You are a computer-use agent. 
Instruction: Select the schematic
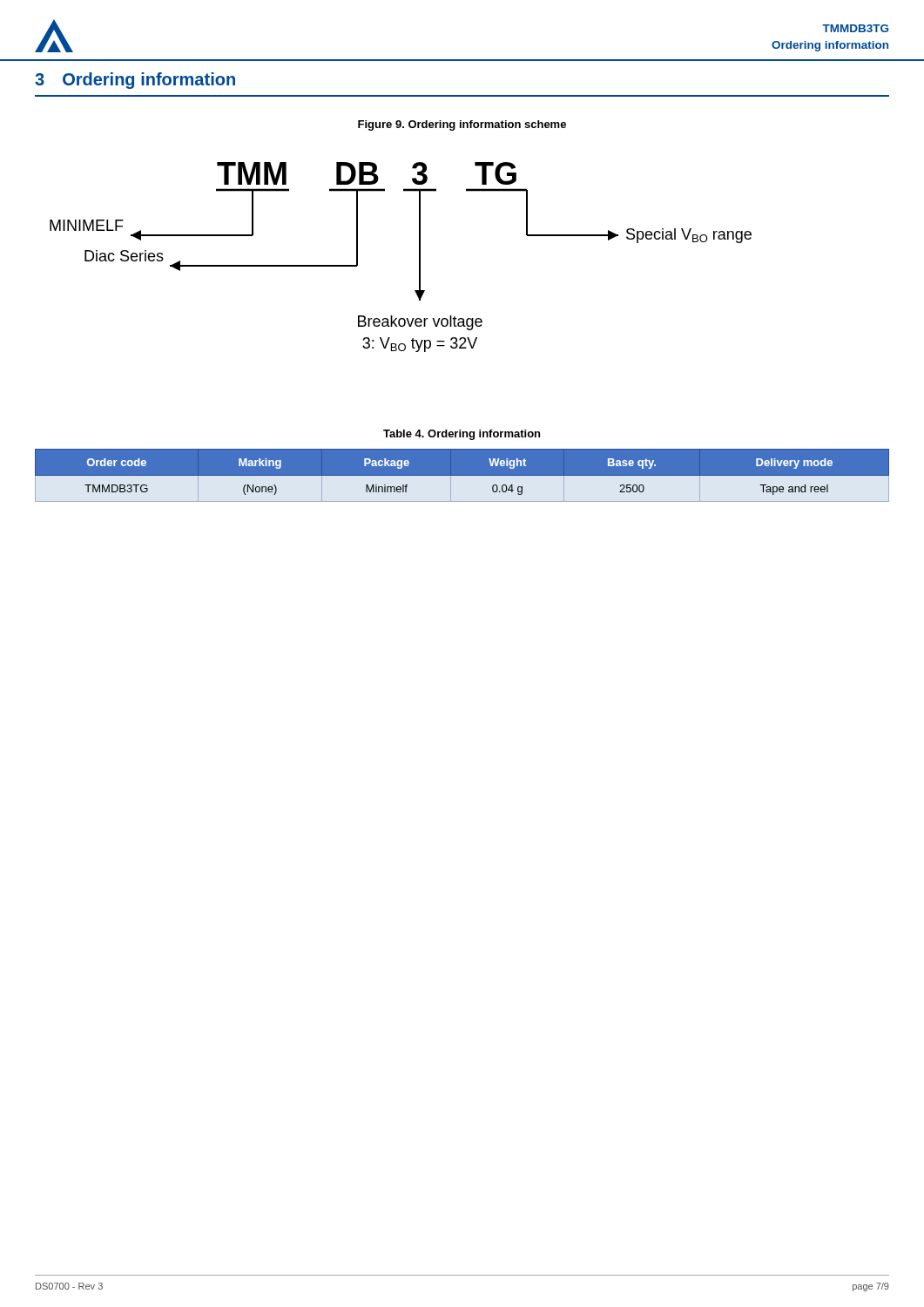[462, 274]
